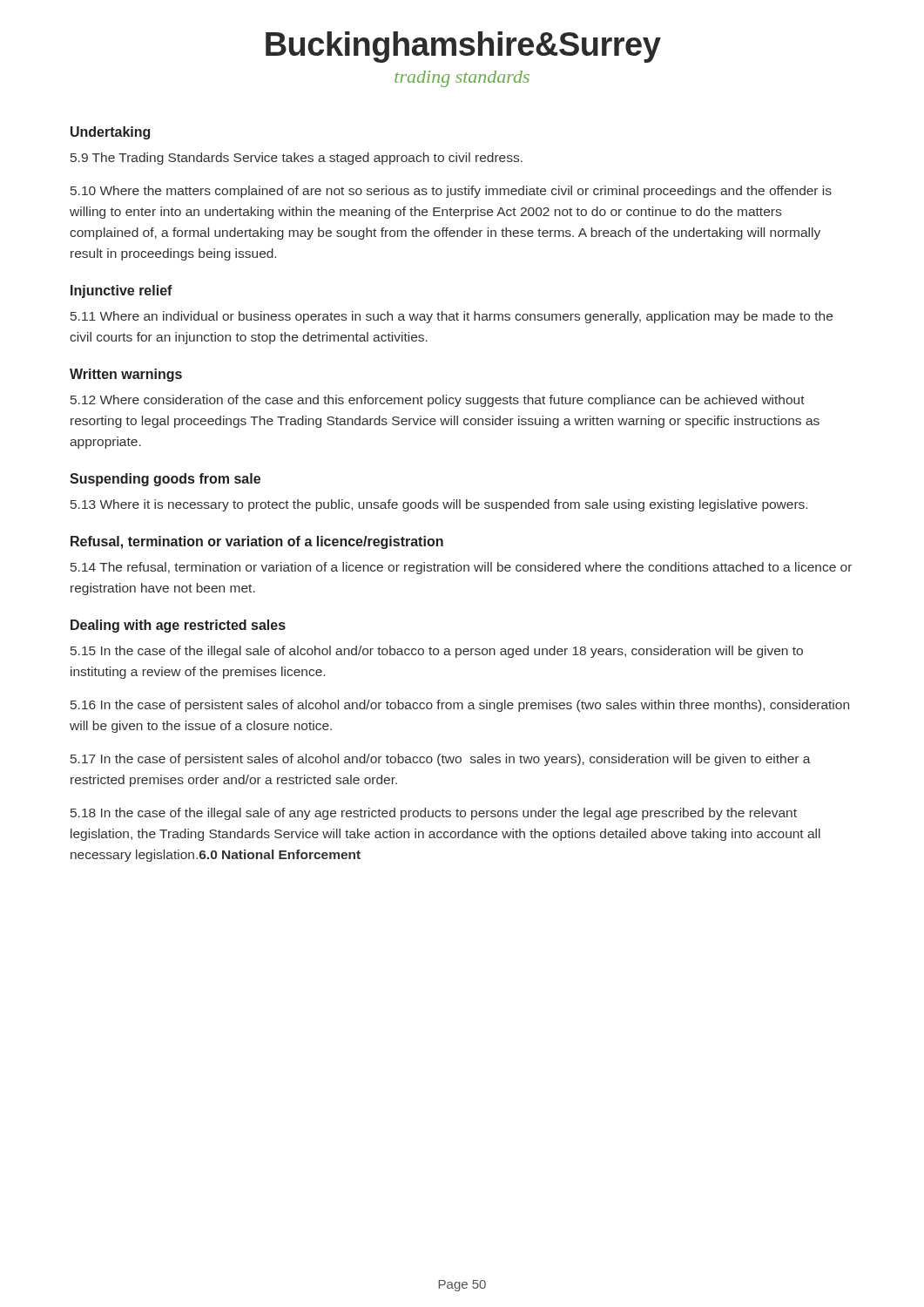This screenshot has width=924, height=1307.
Task: Click on the element starting "Injunctive relief"
Action: 121,291
